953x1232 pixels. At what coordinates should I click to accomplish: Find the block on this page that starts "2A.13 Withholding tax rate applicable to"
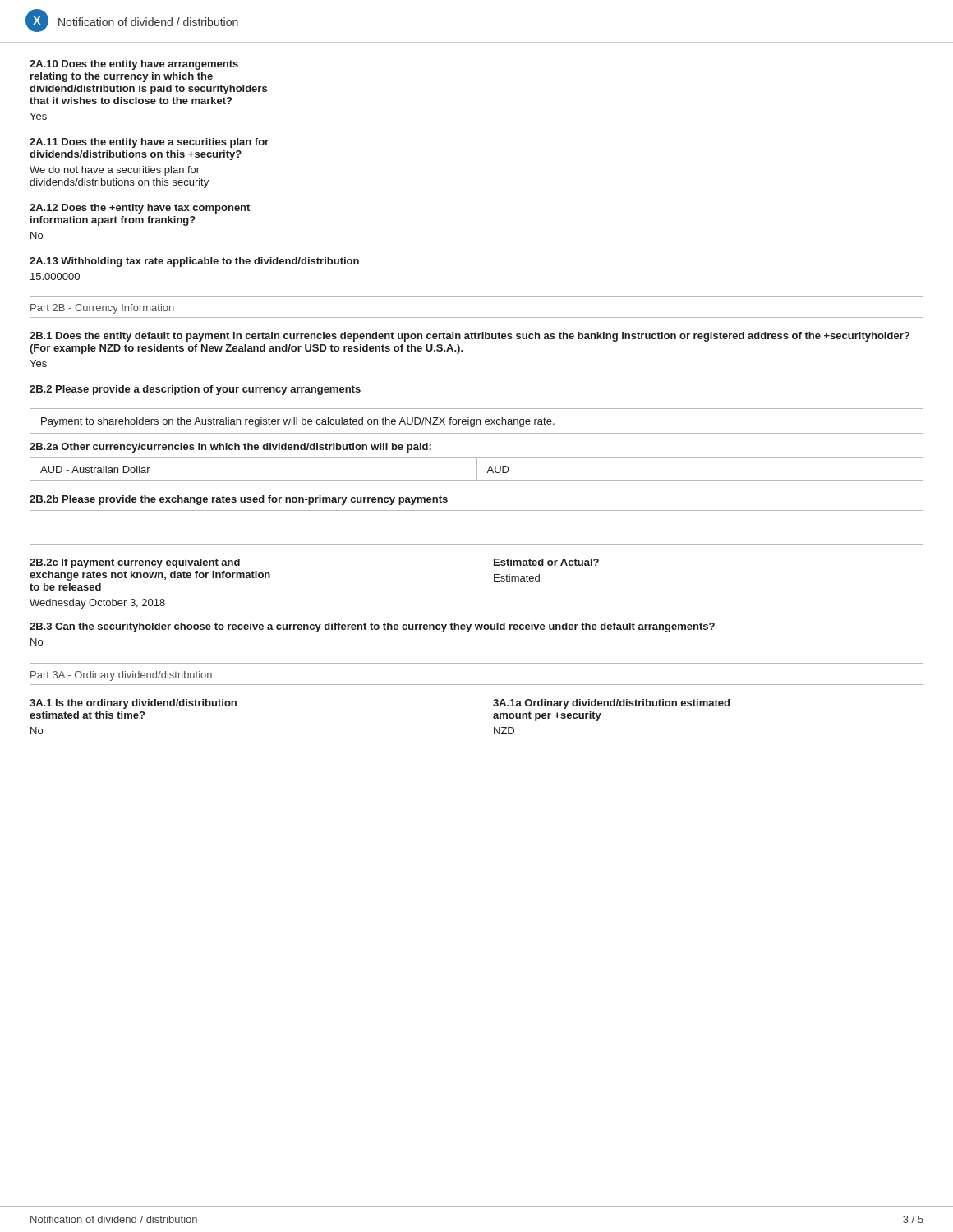coord(194,262)
